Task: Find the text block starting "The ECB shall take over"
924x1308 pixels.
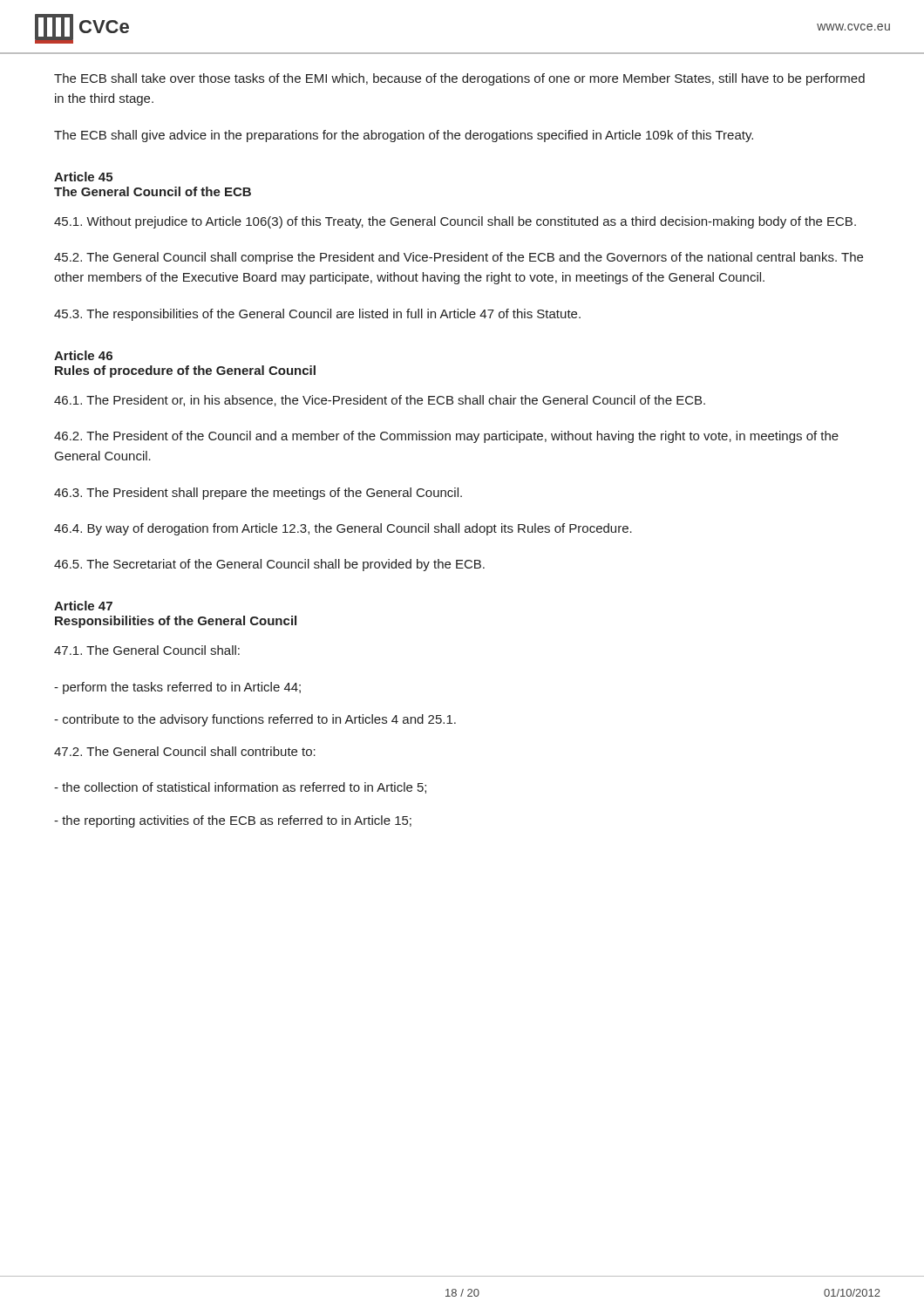Action: click(460, 88)
